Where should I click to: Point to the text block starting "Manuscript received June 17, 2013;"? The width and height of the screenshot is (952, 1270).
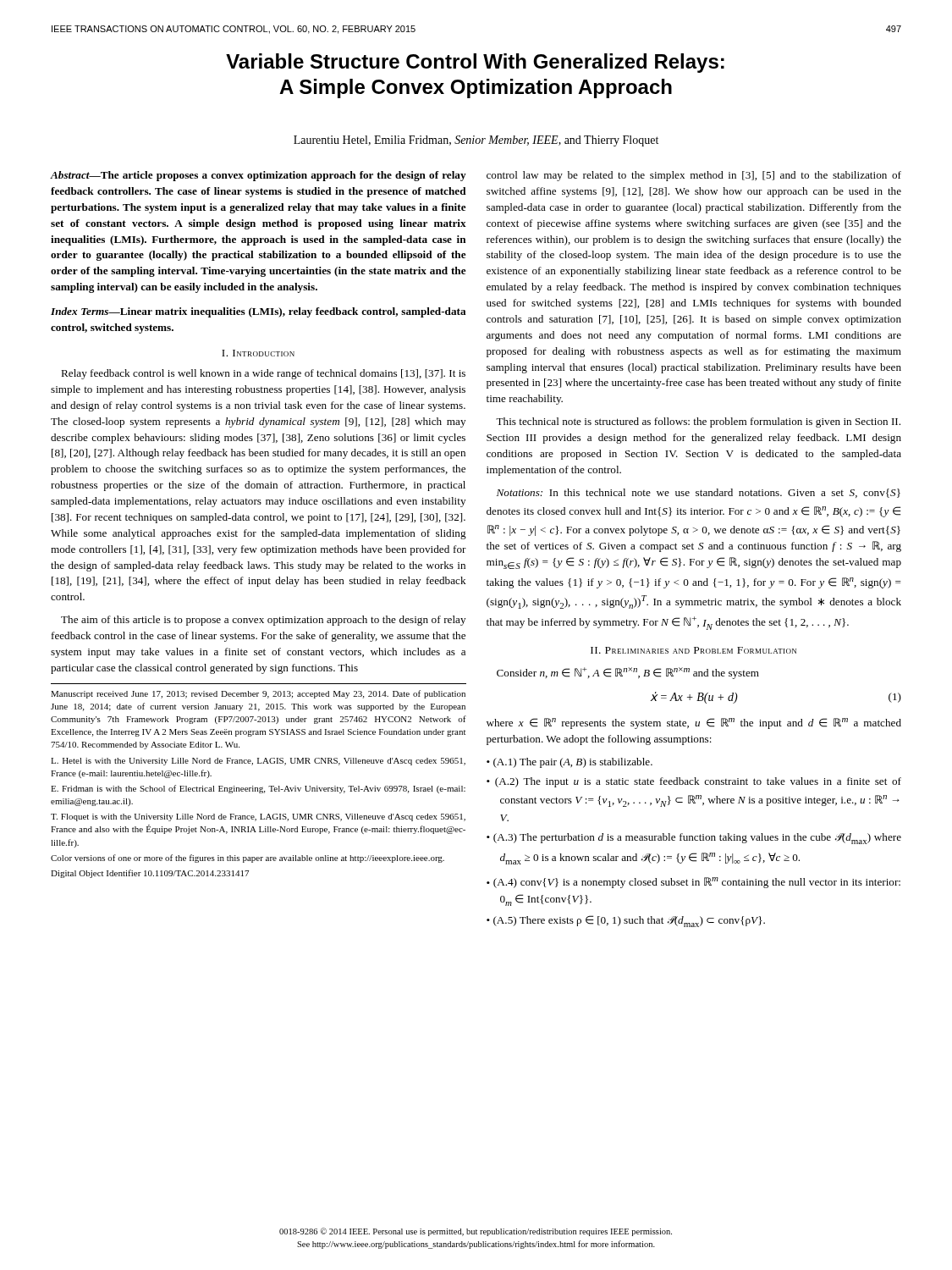point(258,719)
